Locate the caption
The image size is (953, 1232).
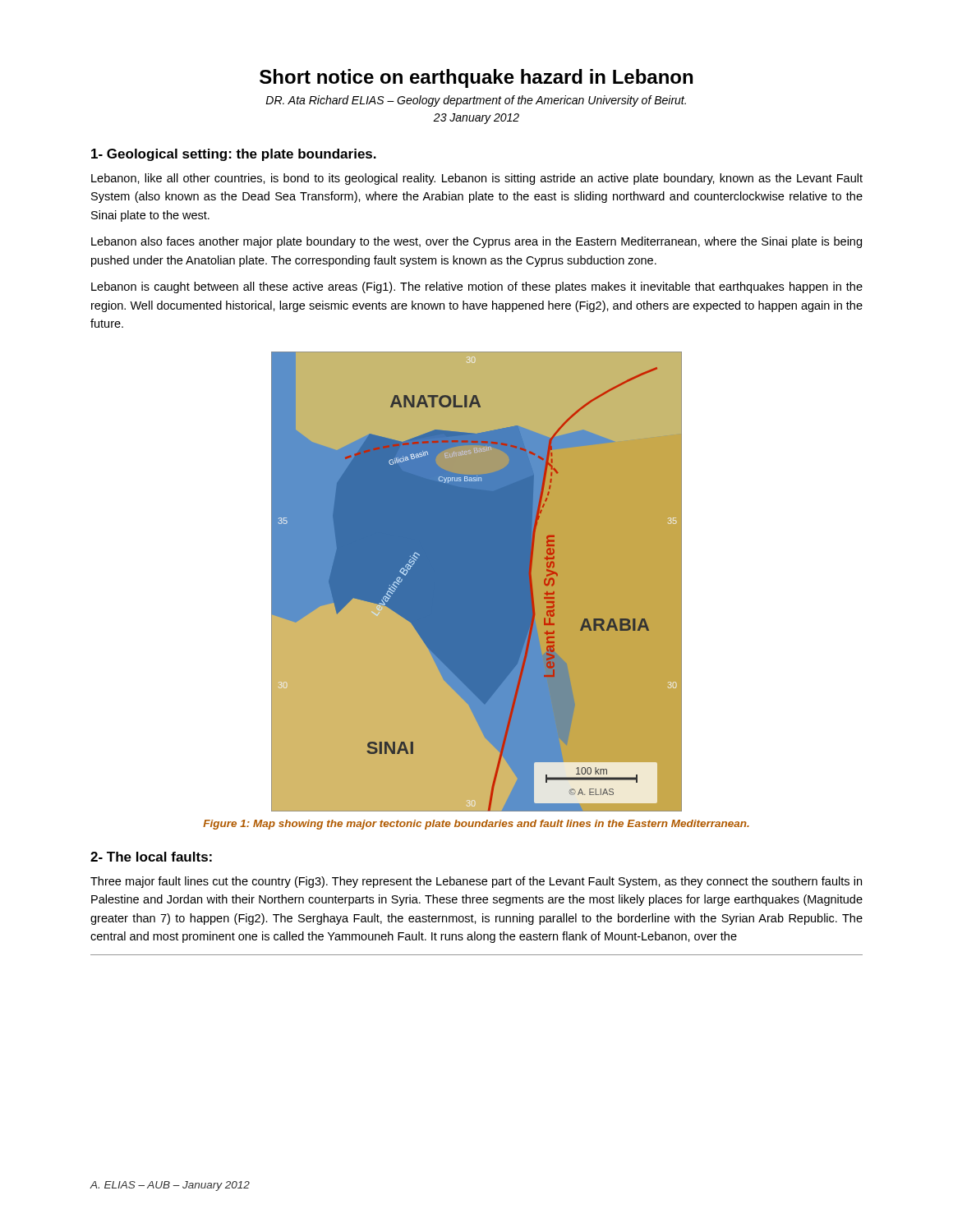coord(476,823)
